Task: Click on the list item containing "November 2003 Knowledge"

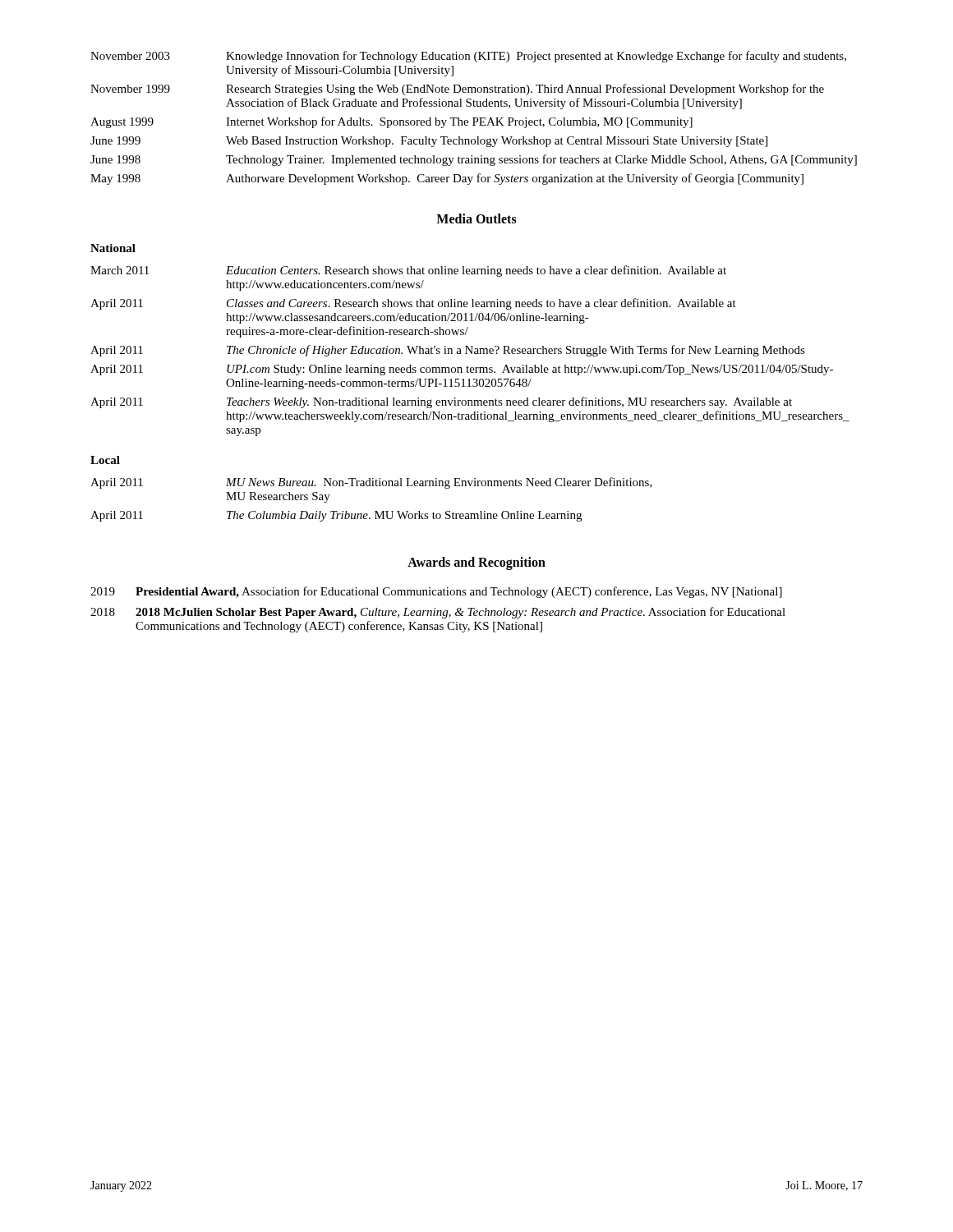Action: click(476, 63)
